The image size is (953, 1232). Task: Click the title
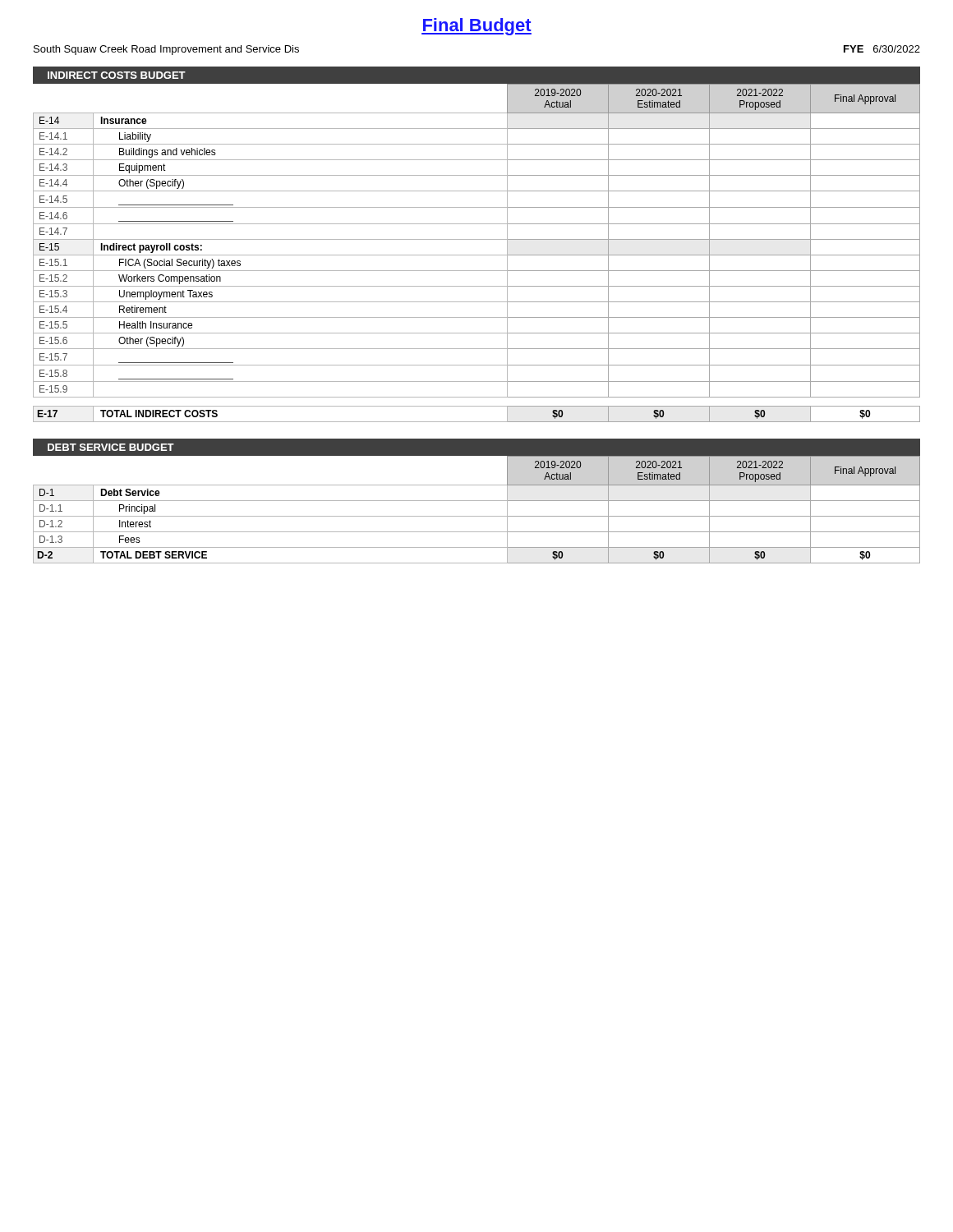tap(476, 25)
